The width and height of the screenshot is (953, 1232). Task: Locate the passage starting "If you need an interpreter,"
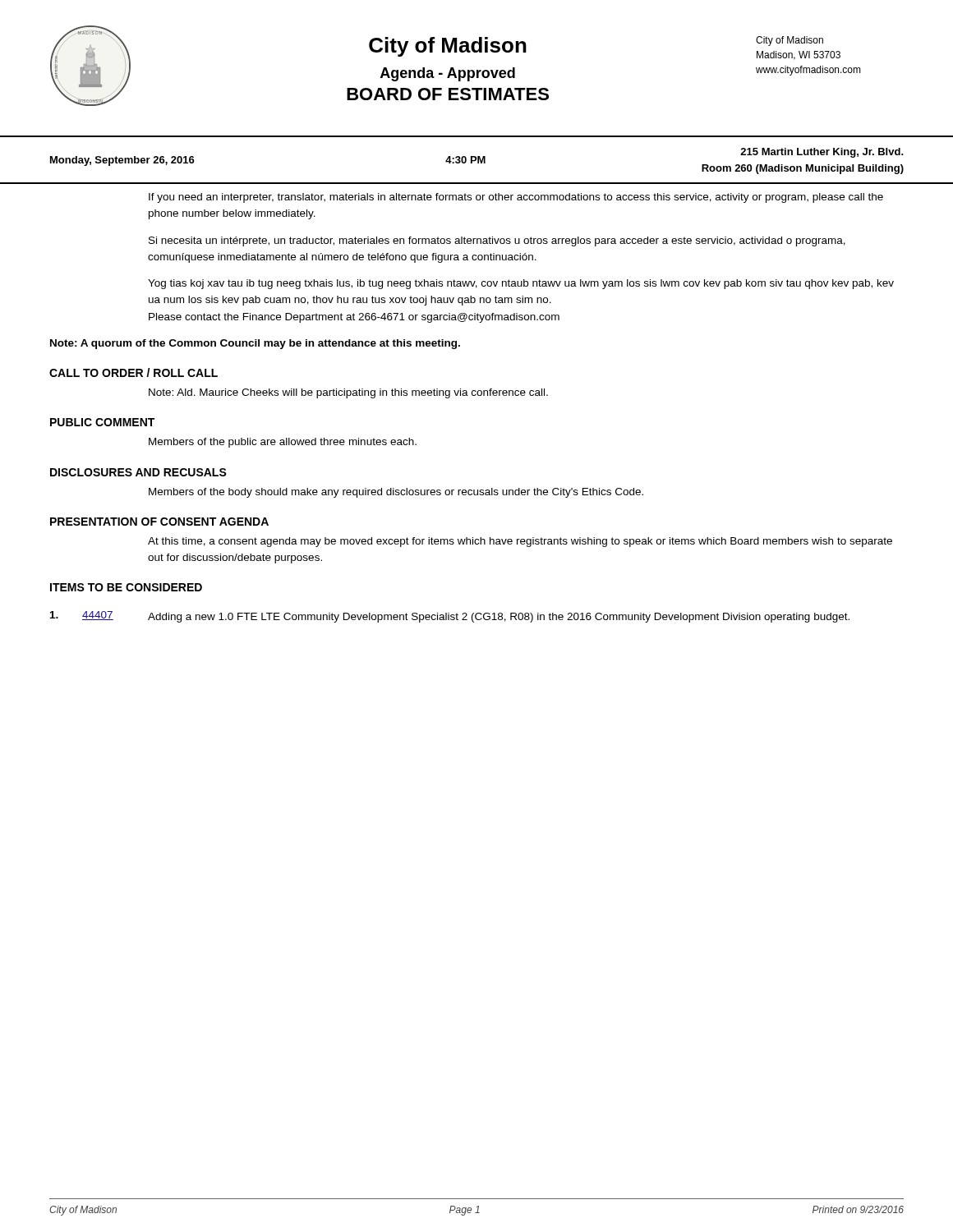[x=516, y=205]
